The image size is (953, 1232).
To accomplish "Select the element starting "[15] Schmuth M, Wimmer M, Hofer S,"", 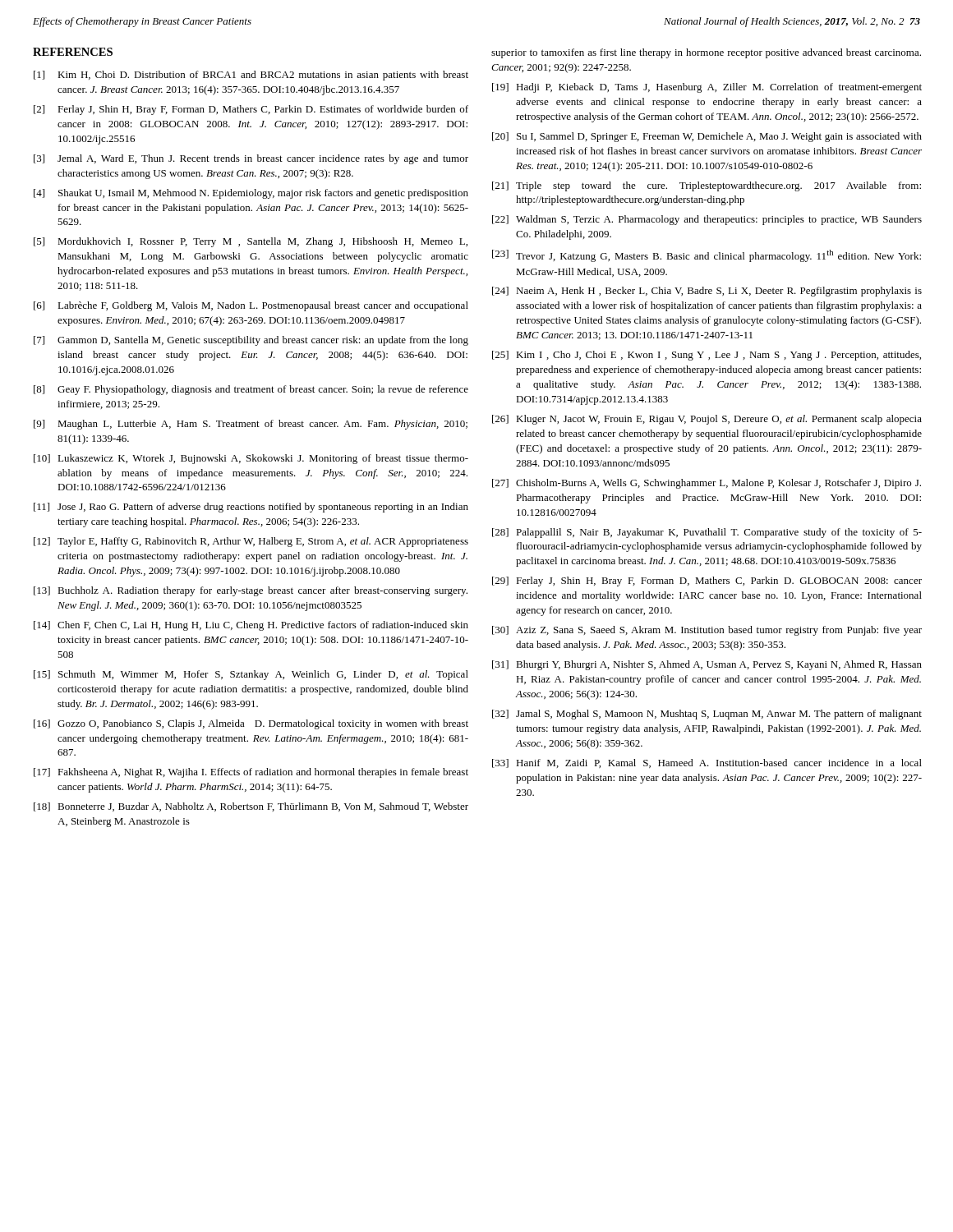I will (x=251, y=689).
